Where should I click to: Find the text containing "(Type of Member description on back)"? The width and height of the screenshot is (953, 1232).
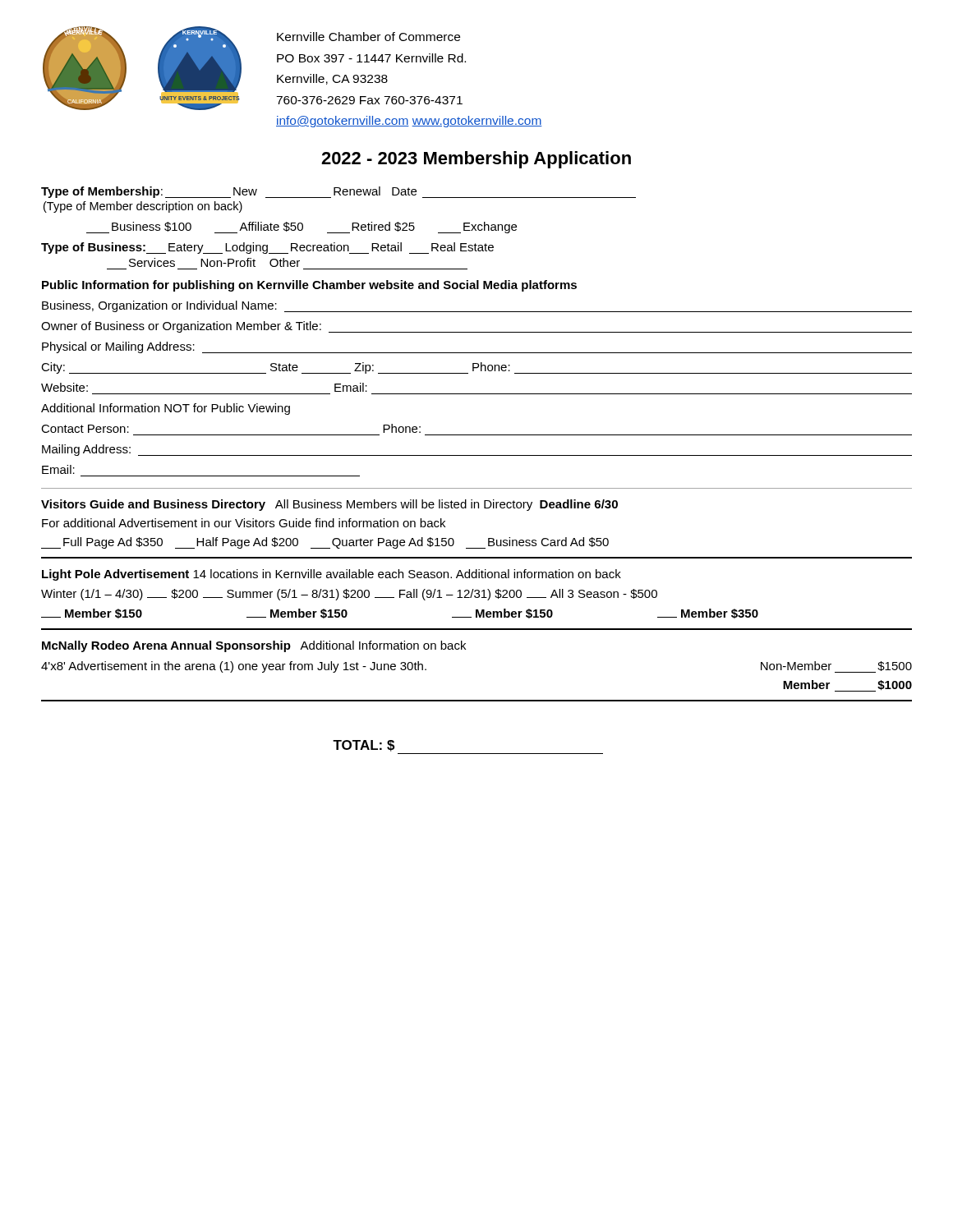point(143,206)
